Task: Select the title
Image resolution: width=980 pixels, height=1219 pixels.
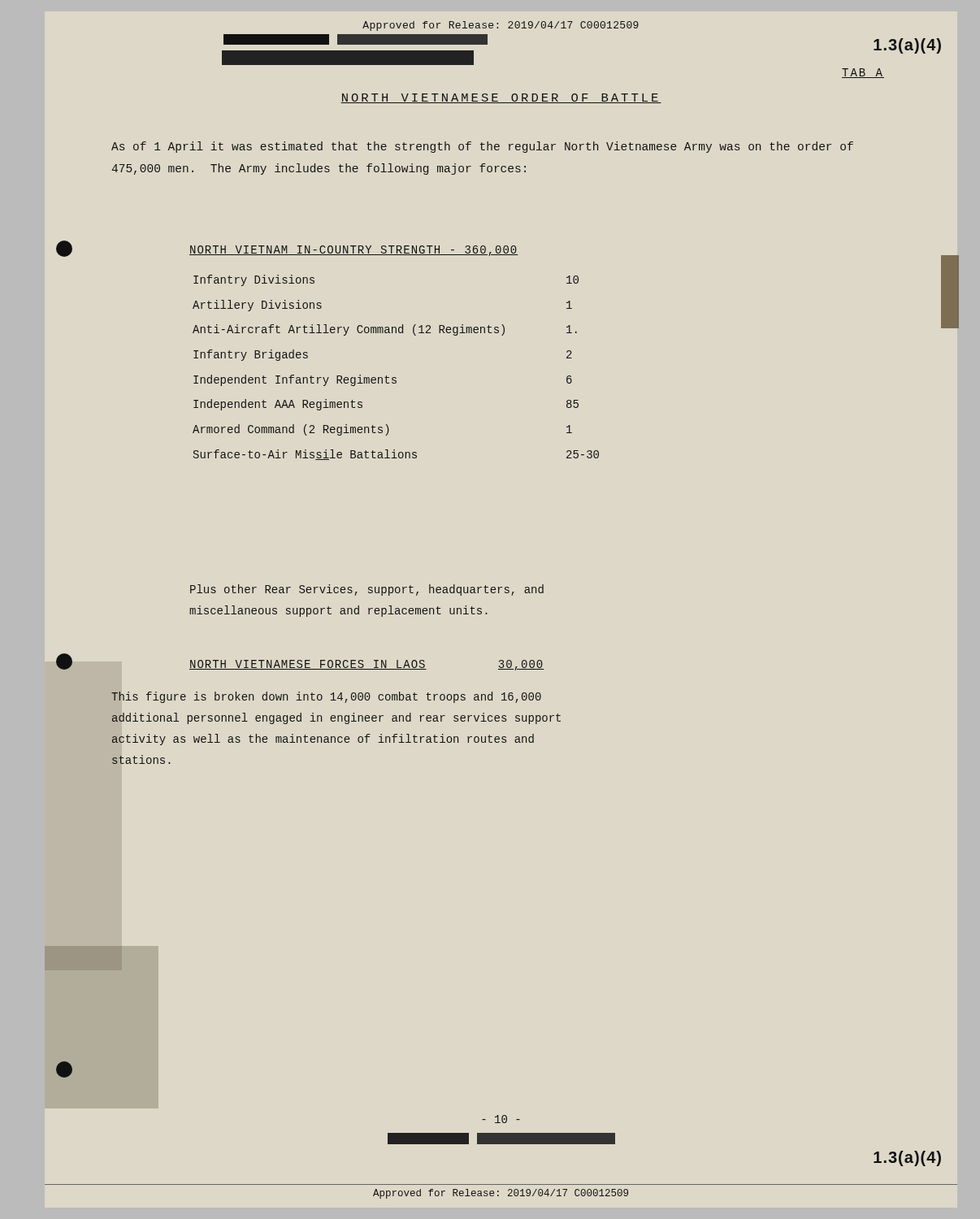Action: tap(501, 98)
